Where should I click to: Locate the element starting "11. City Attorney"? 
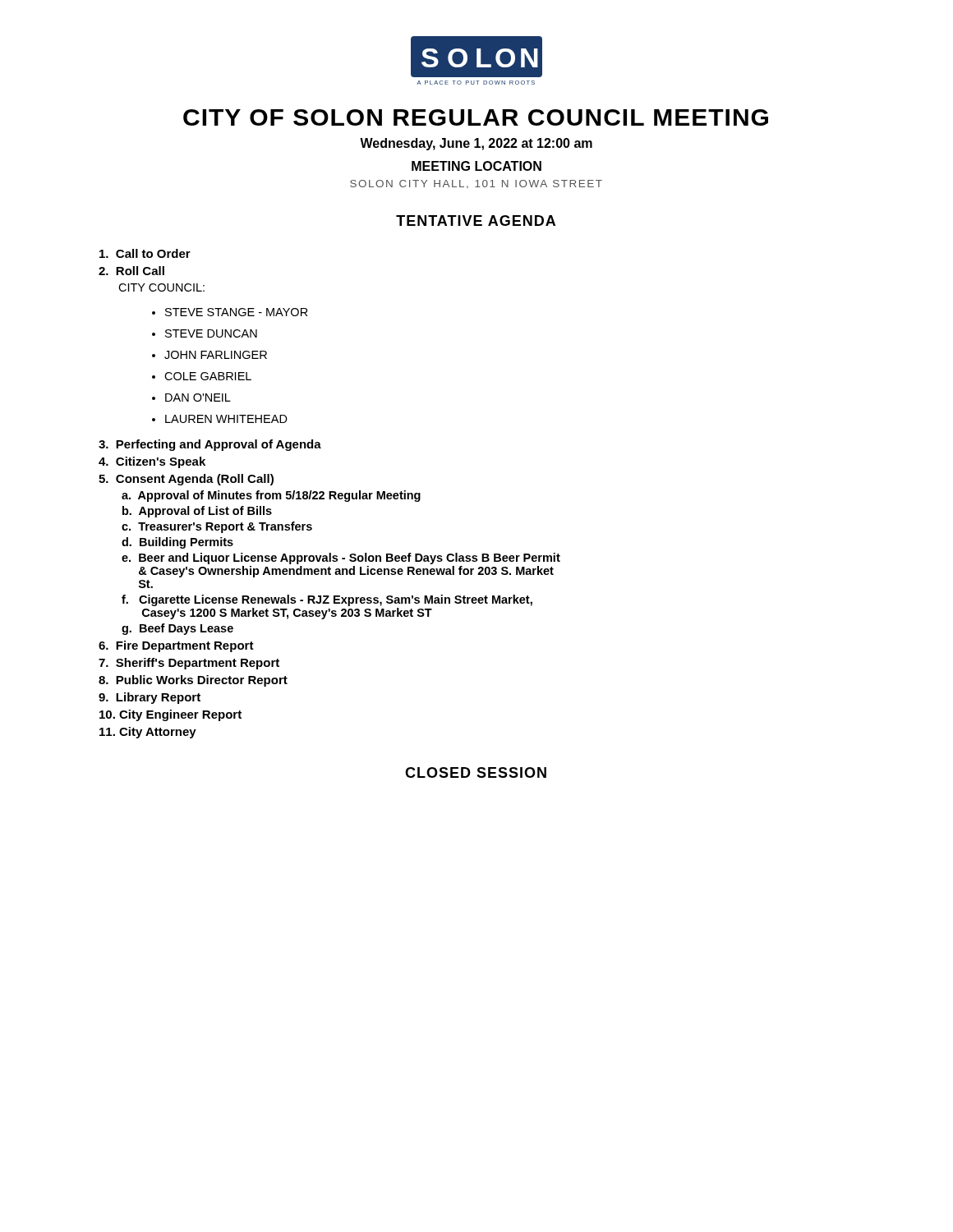pyautogui.click(x=147, y=731)
